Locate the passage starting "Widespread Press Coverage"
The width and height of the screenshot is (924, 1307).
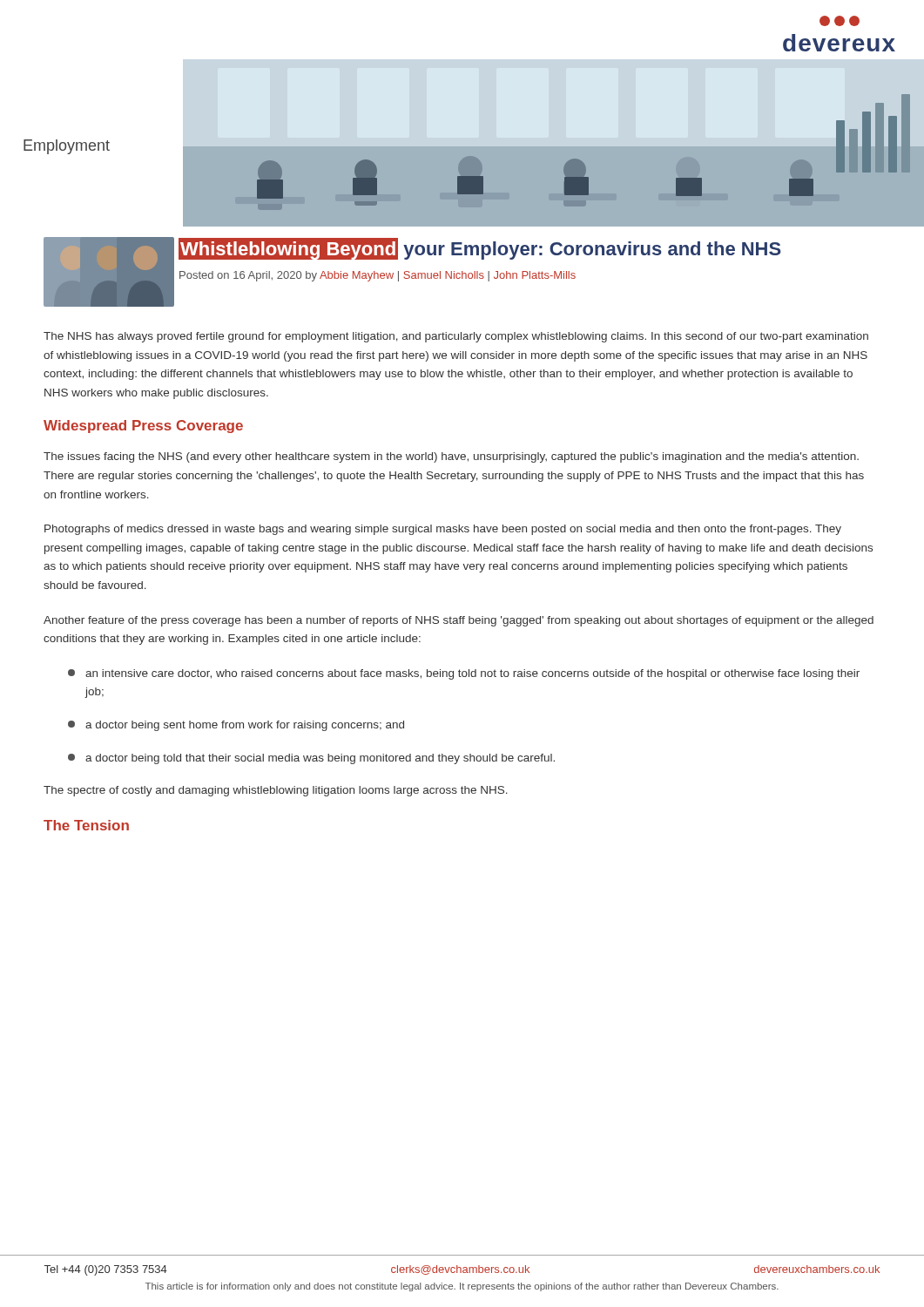143,426
